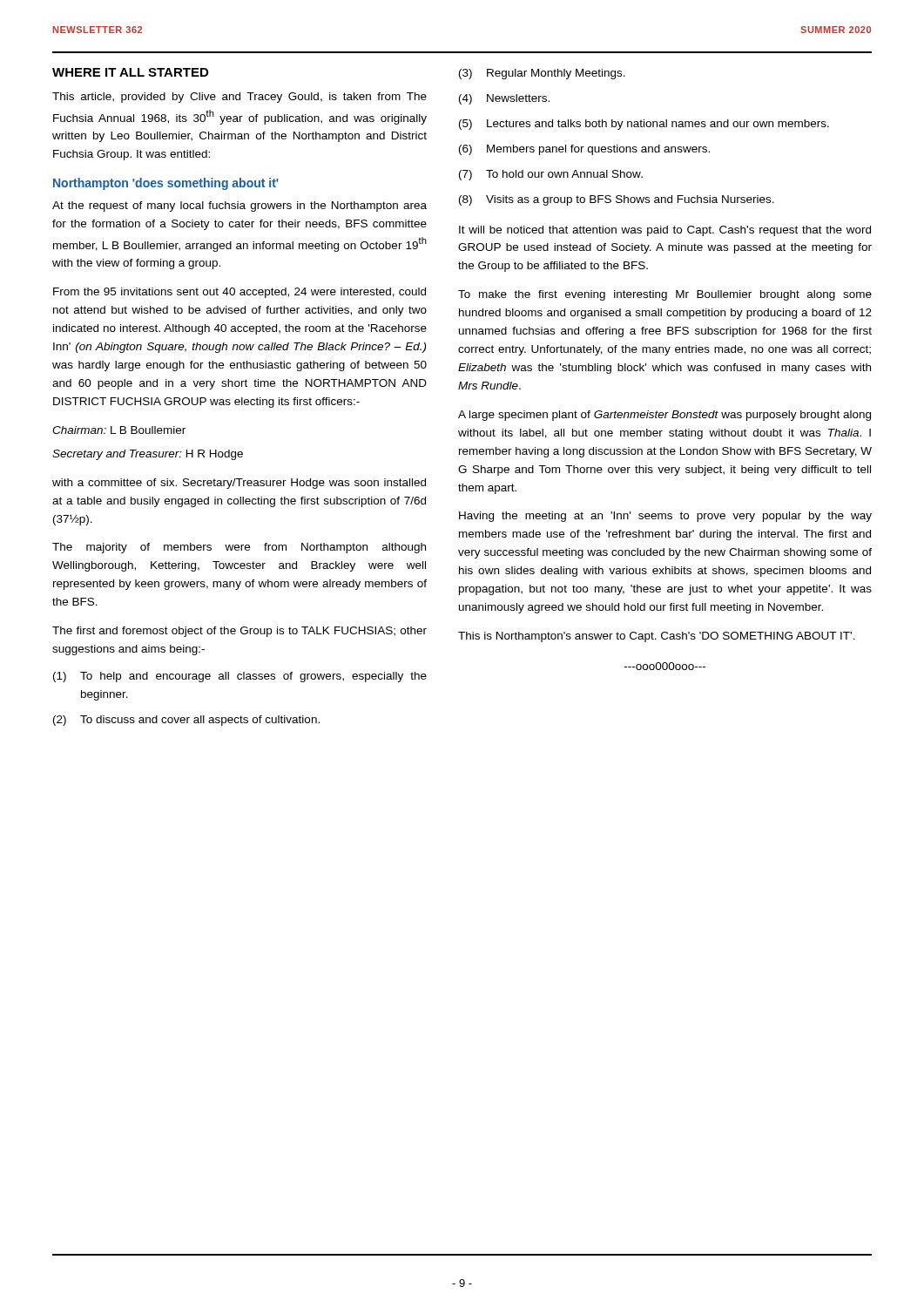Click on the list item containing "(4) Newsletters."
This screenshot has height=1307, width=924.
504,99
